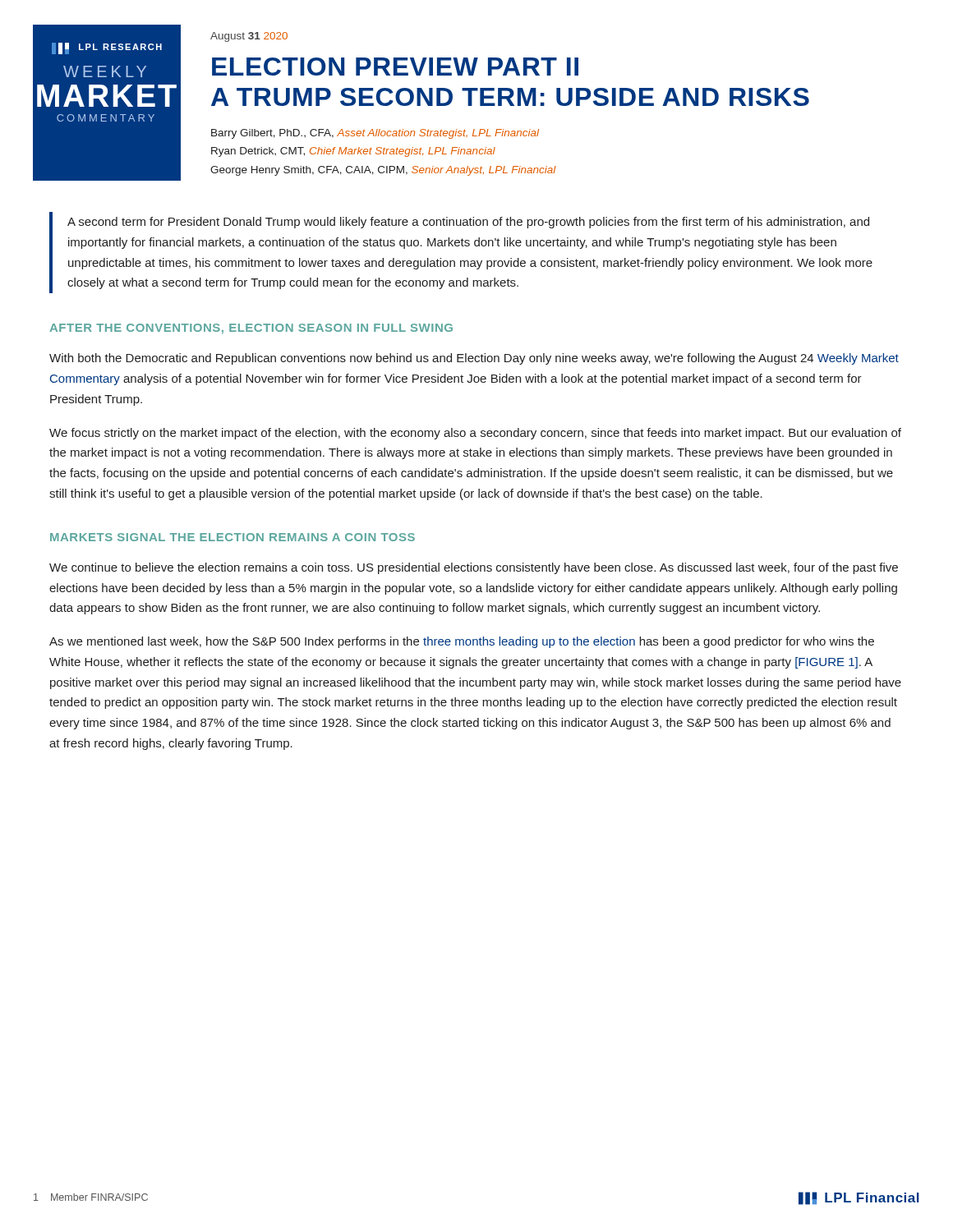Locate the passage starting "With both the Democratic and Republican conventions"

coord(474,378)
